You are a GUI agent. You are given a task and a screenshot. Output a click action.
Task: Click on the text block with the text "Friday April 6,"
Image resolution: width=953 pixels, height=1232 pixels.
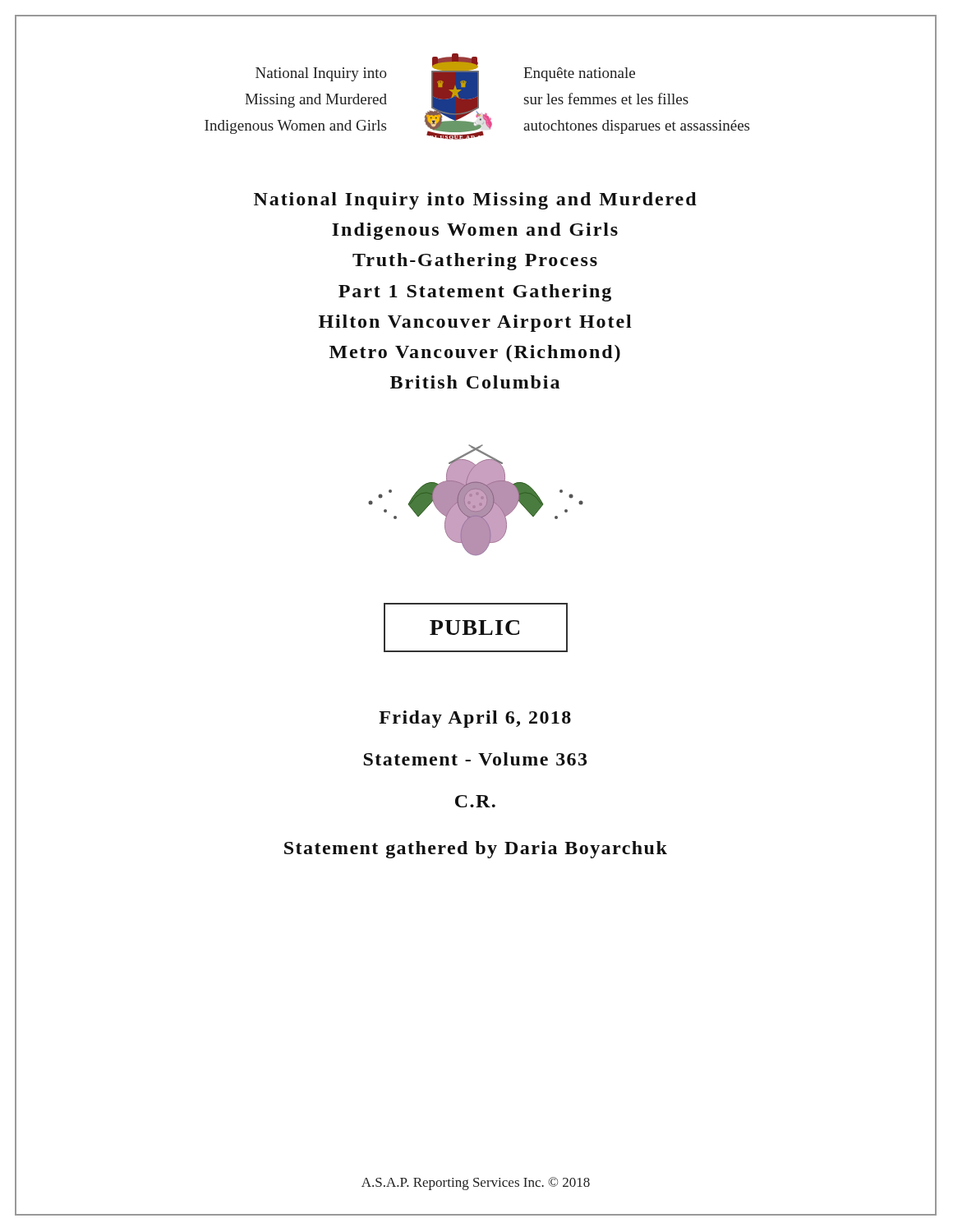pos(476,717)
